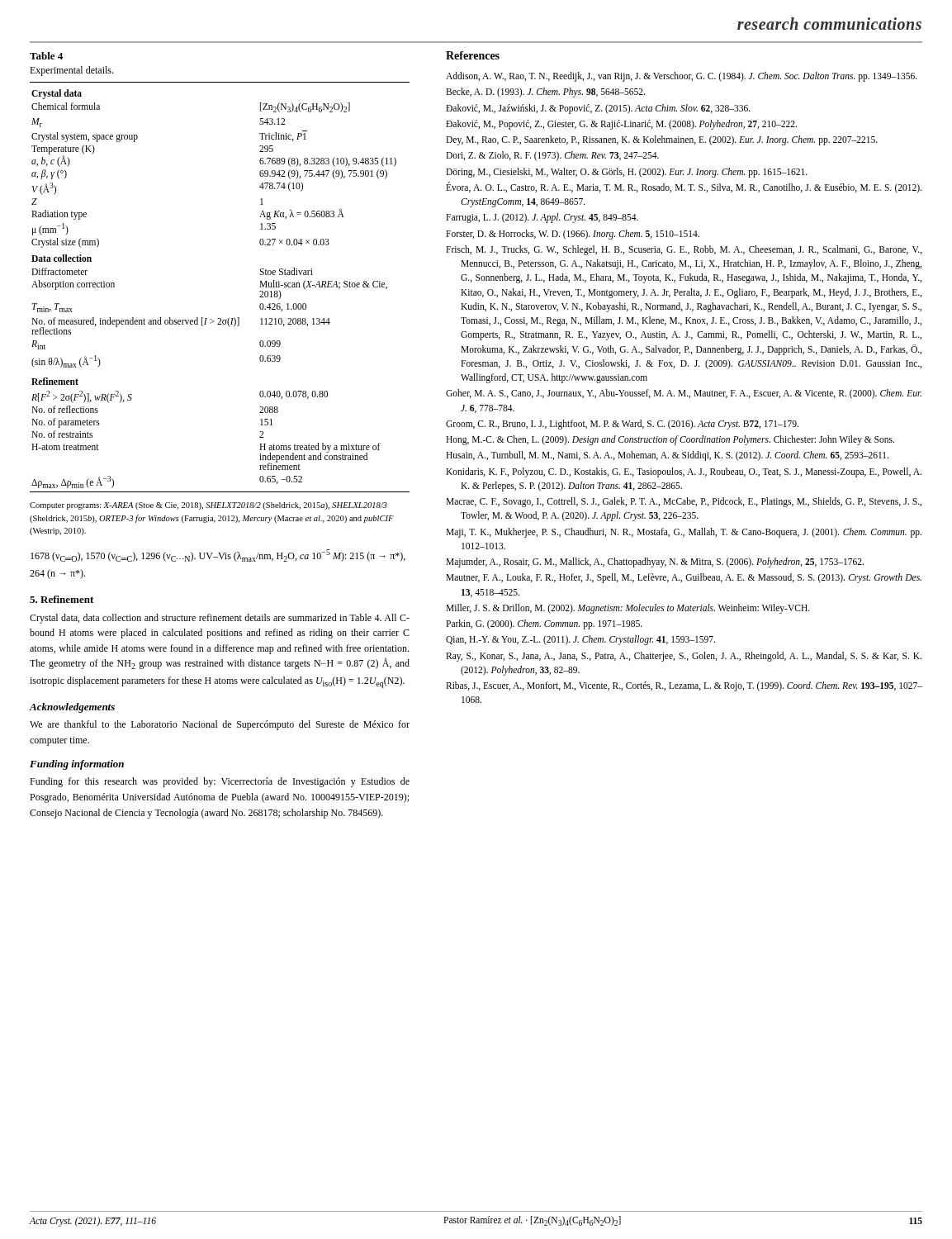Viewport: 952px width, 1239px height.
Task: Click on the list item that says "Ribas, J., Escuer,"
Action: tap(684, 693)
